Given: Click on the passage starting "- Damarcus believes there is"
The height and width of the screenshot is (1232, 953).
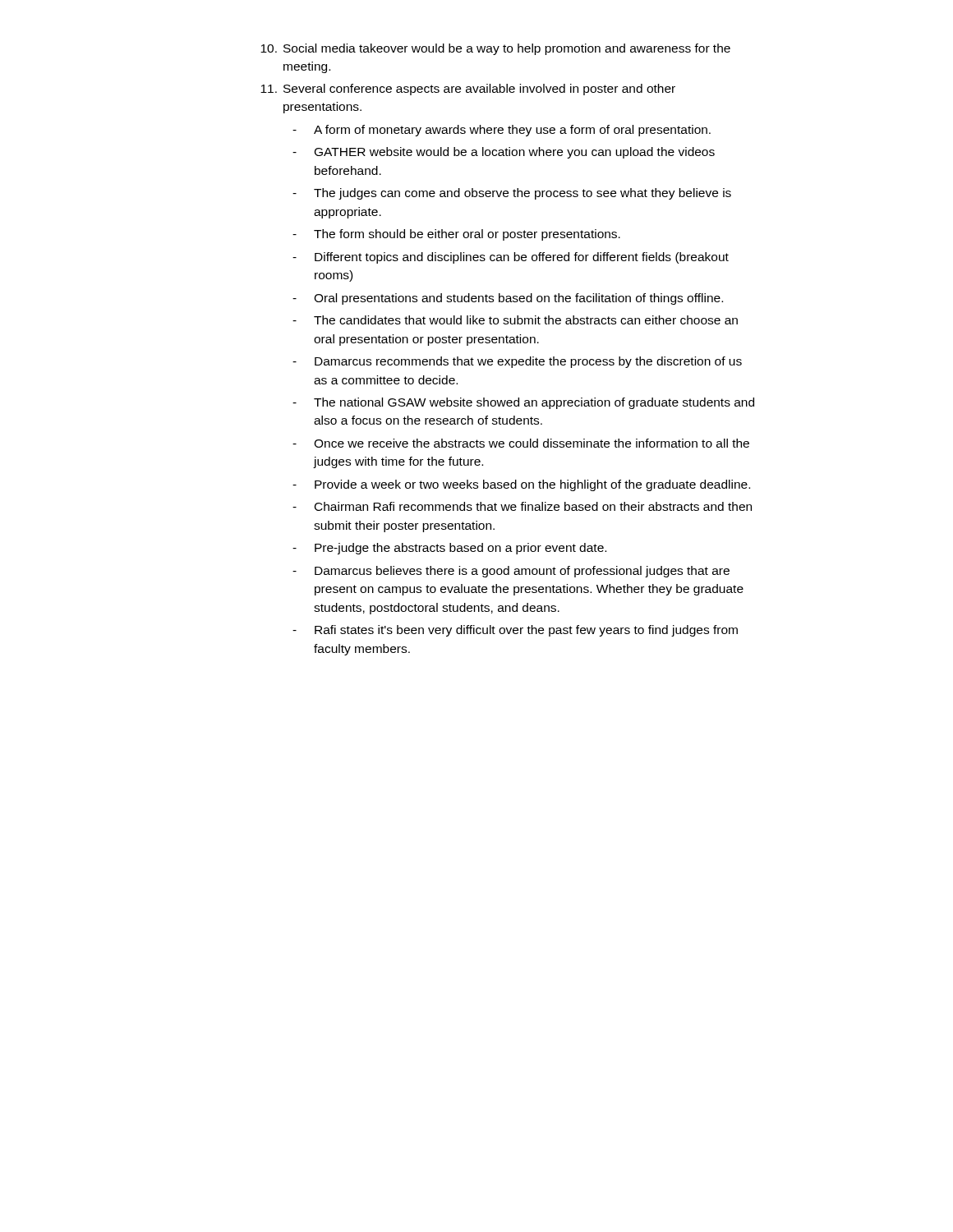Looking at the screenshot, I should point(524,589).
